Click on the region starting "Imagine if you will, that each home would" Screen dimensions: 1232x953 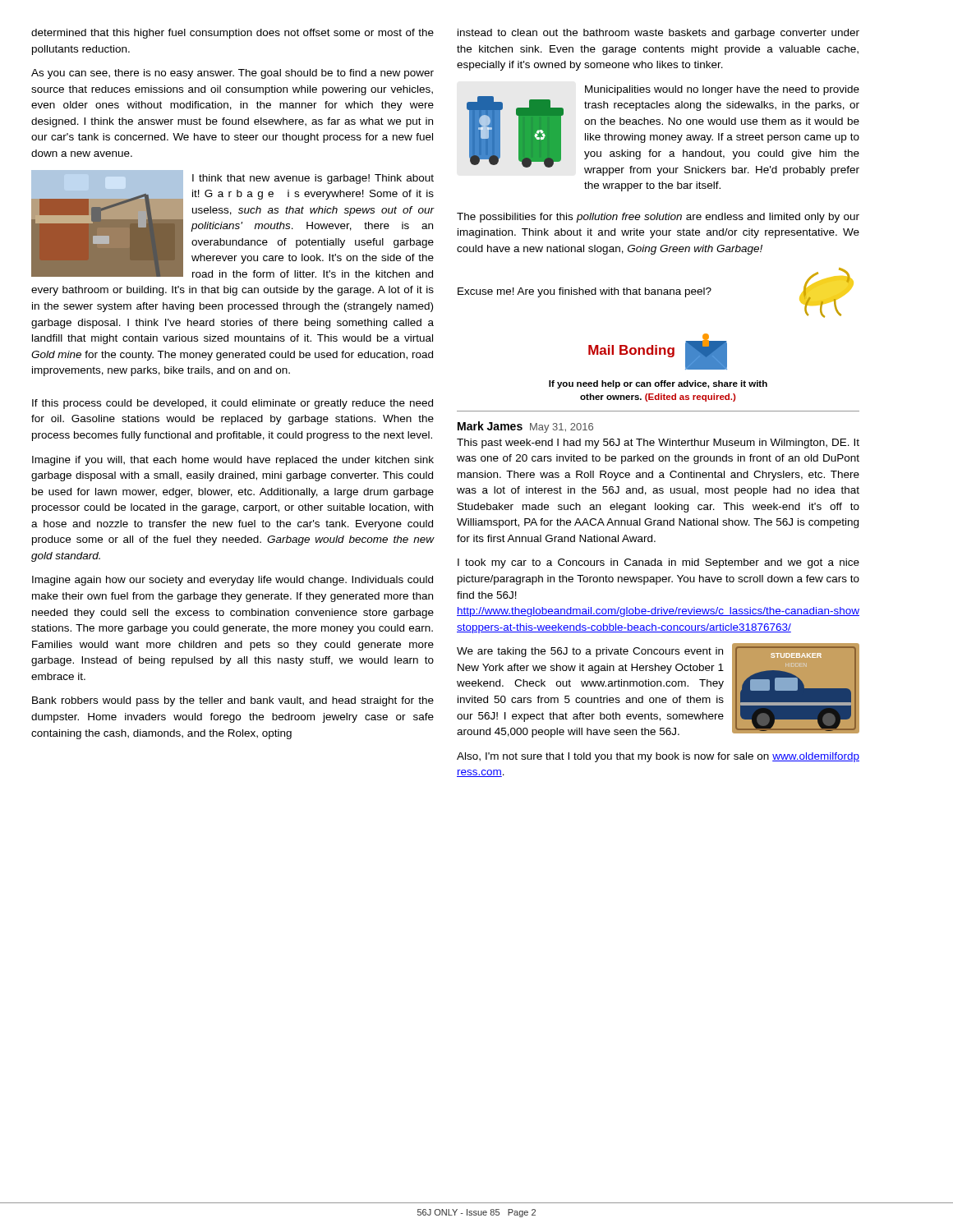[x=233, y=508]
